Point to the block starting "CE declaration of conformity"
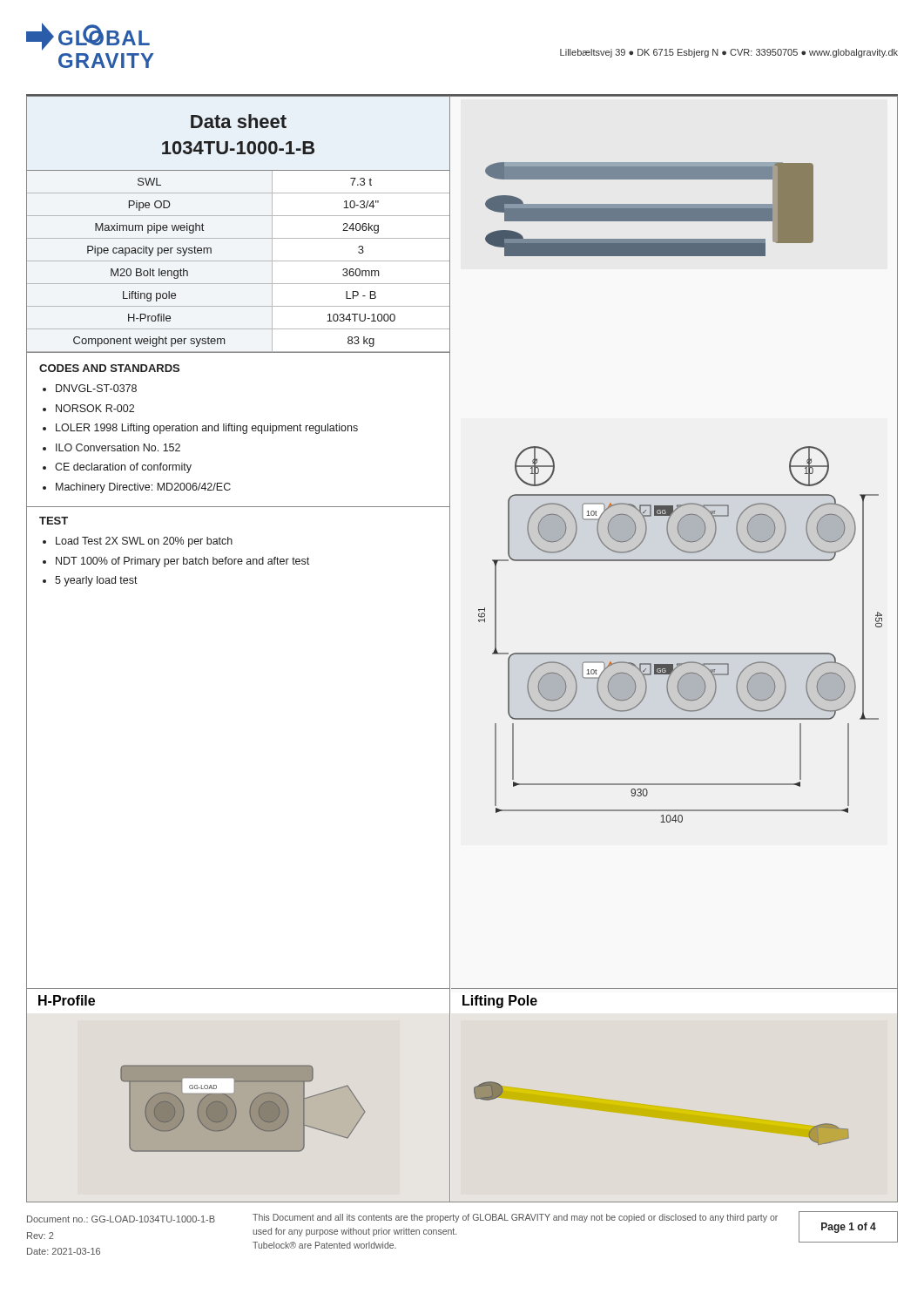Viewport: 924px width, 1307px height. (123, 467)
